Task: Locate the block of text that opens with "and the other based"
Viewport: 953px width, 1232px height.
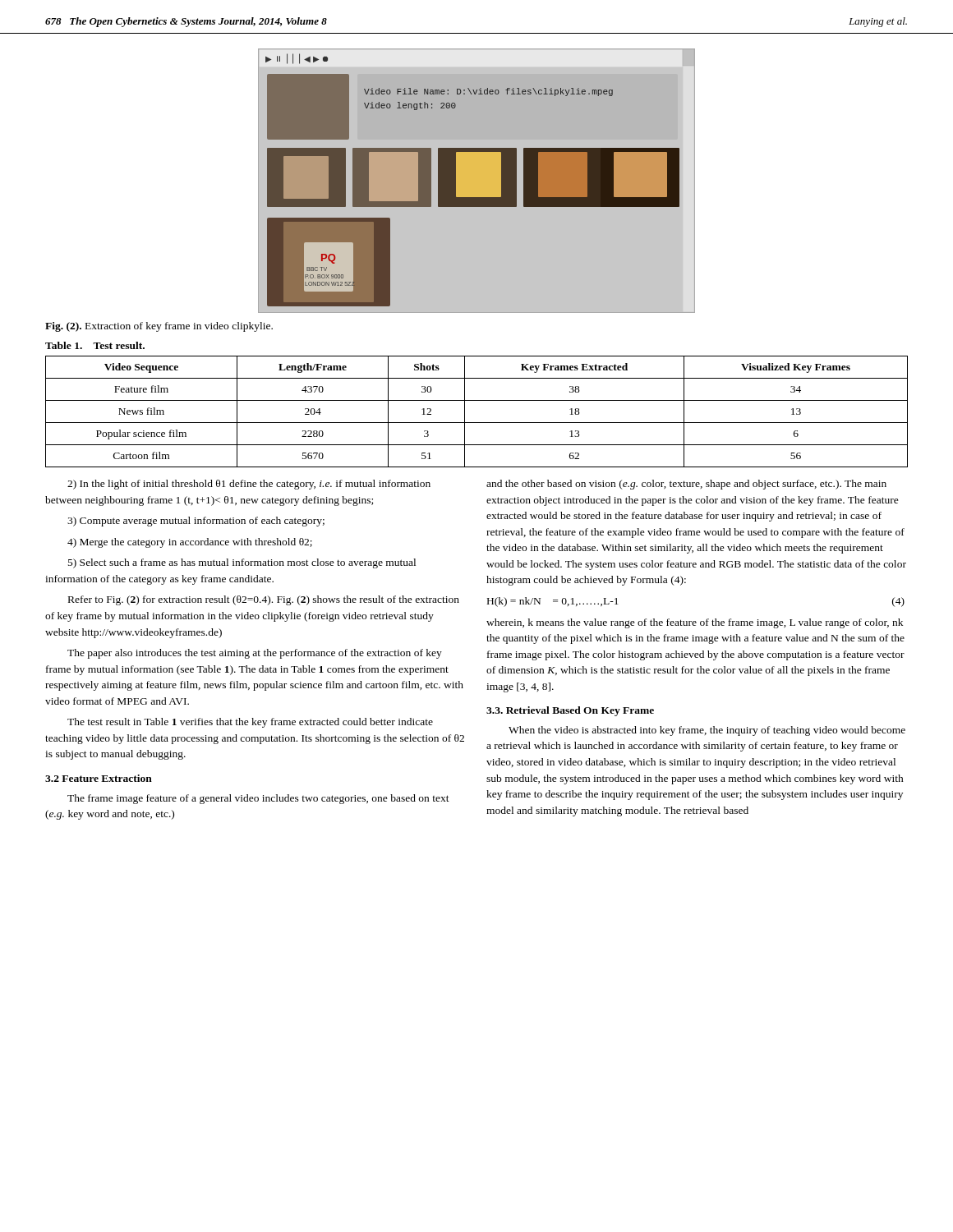Action: [x=696, y=532]
